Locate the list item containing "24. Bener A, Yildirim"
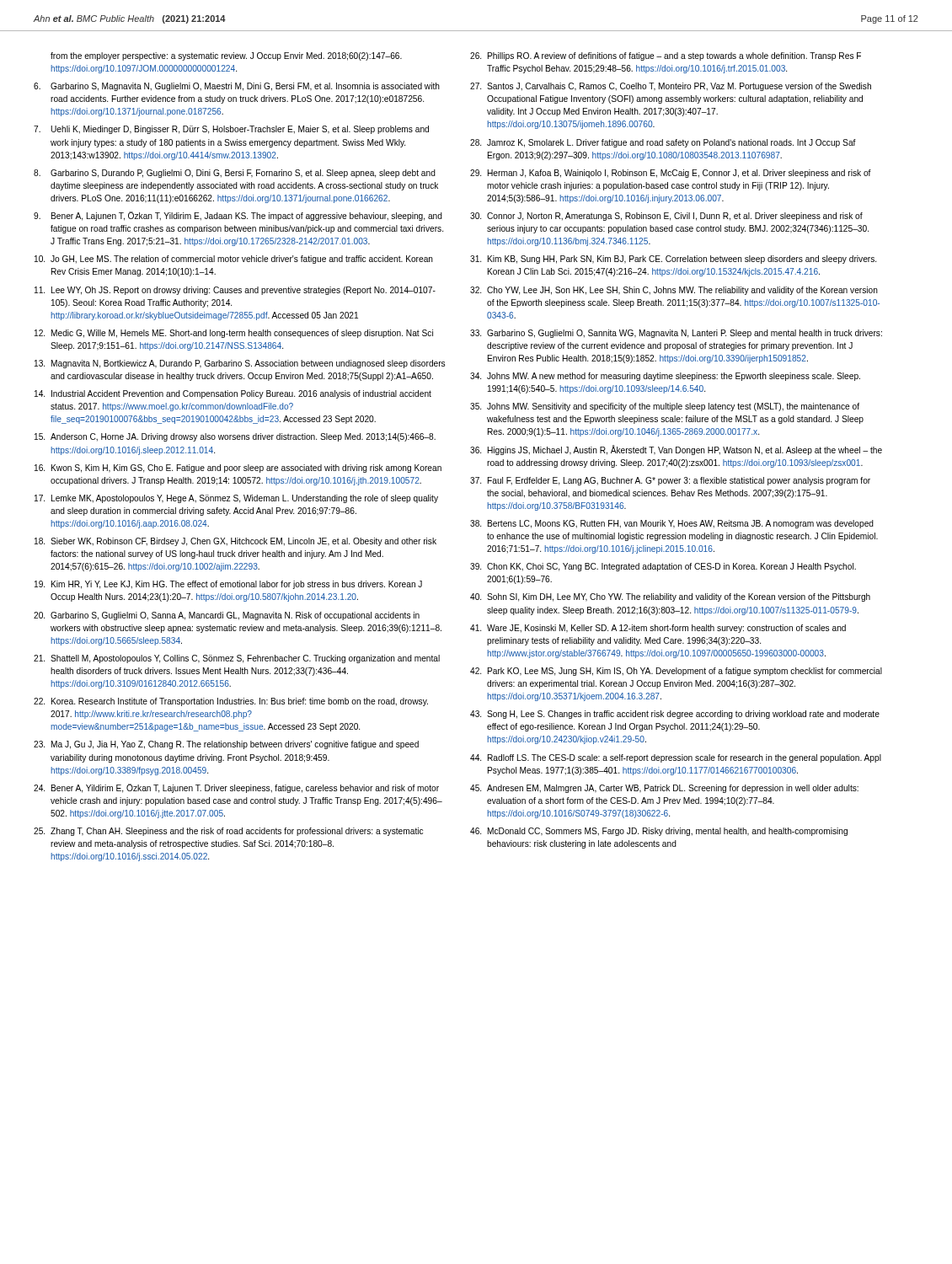The width and height of the screenshot is (952, 1264). point(240,801)
